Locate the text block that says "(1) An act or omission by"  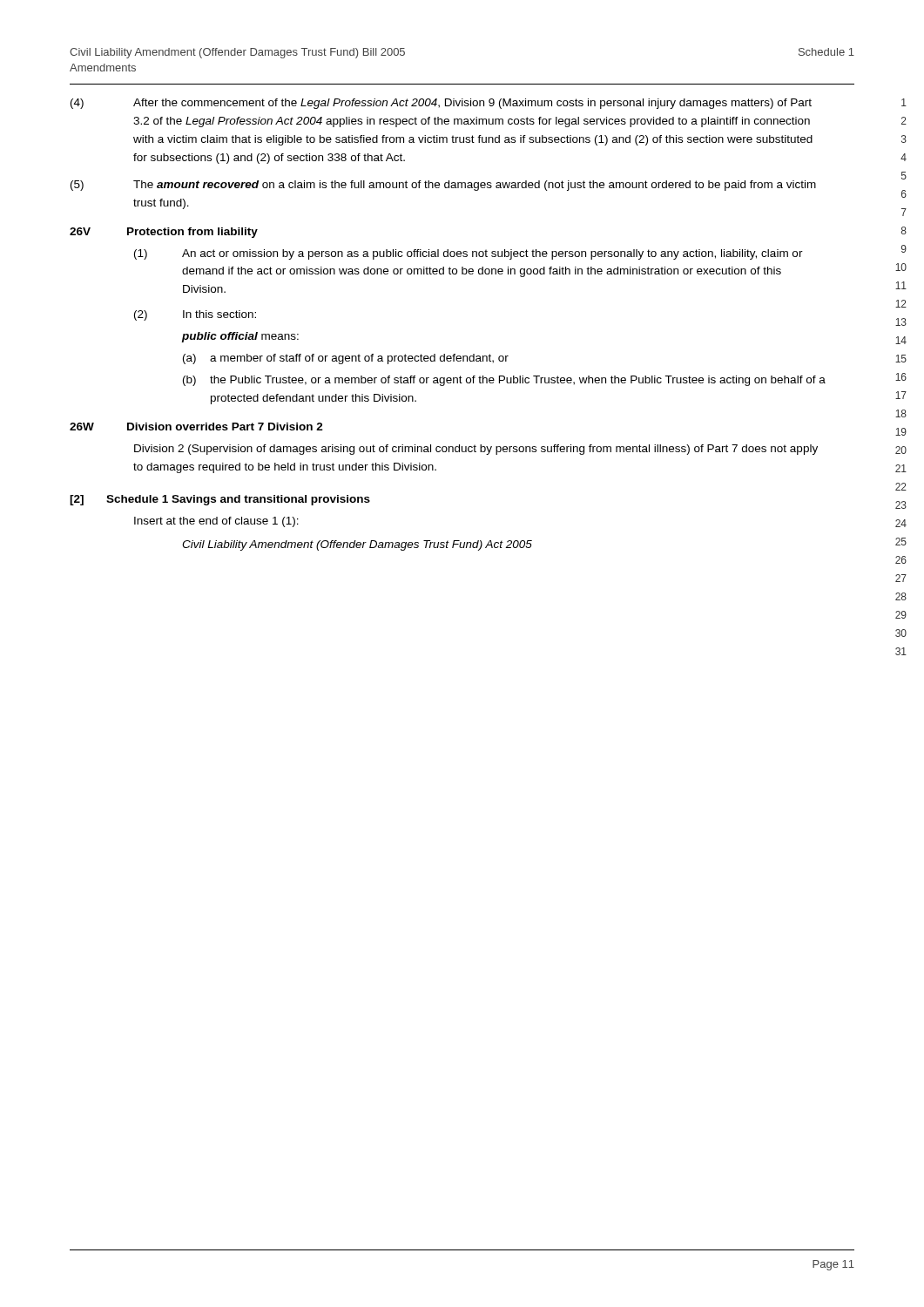(449, 272)
